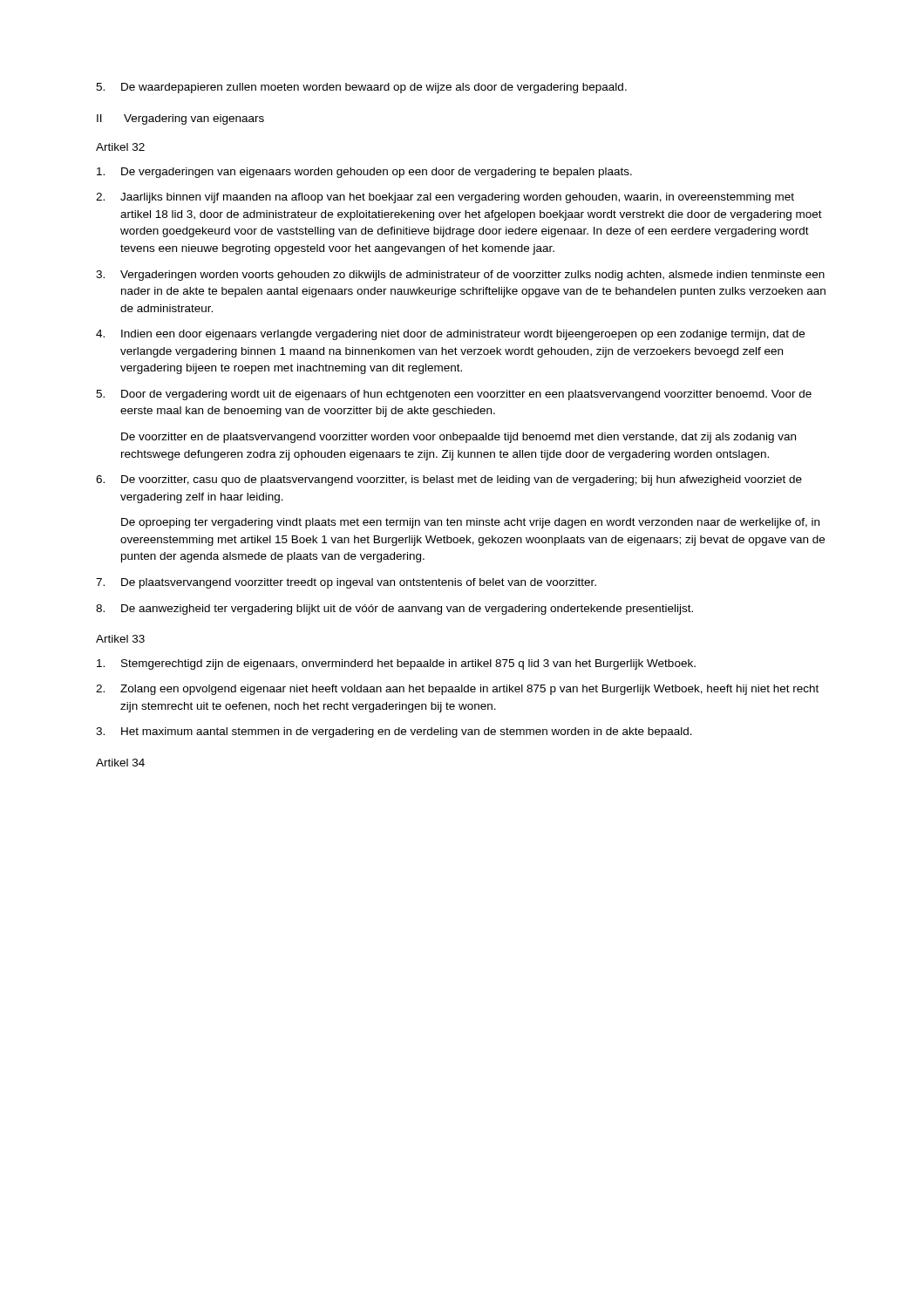Select the list item with the text "3. Vergaderingen worden voorts gehouden zo"
Image resolution: width=924 pixels, height=1308 pixels.
[x=462, y=291]
